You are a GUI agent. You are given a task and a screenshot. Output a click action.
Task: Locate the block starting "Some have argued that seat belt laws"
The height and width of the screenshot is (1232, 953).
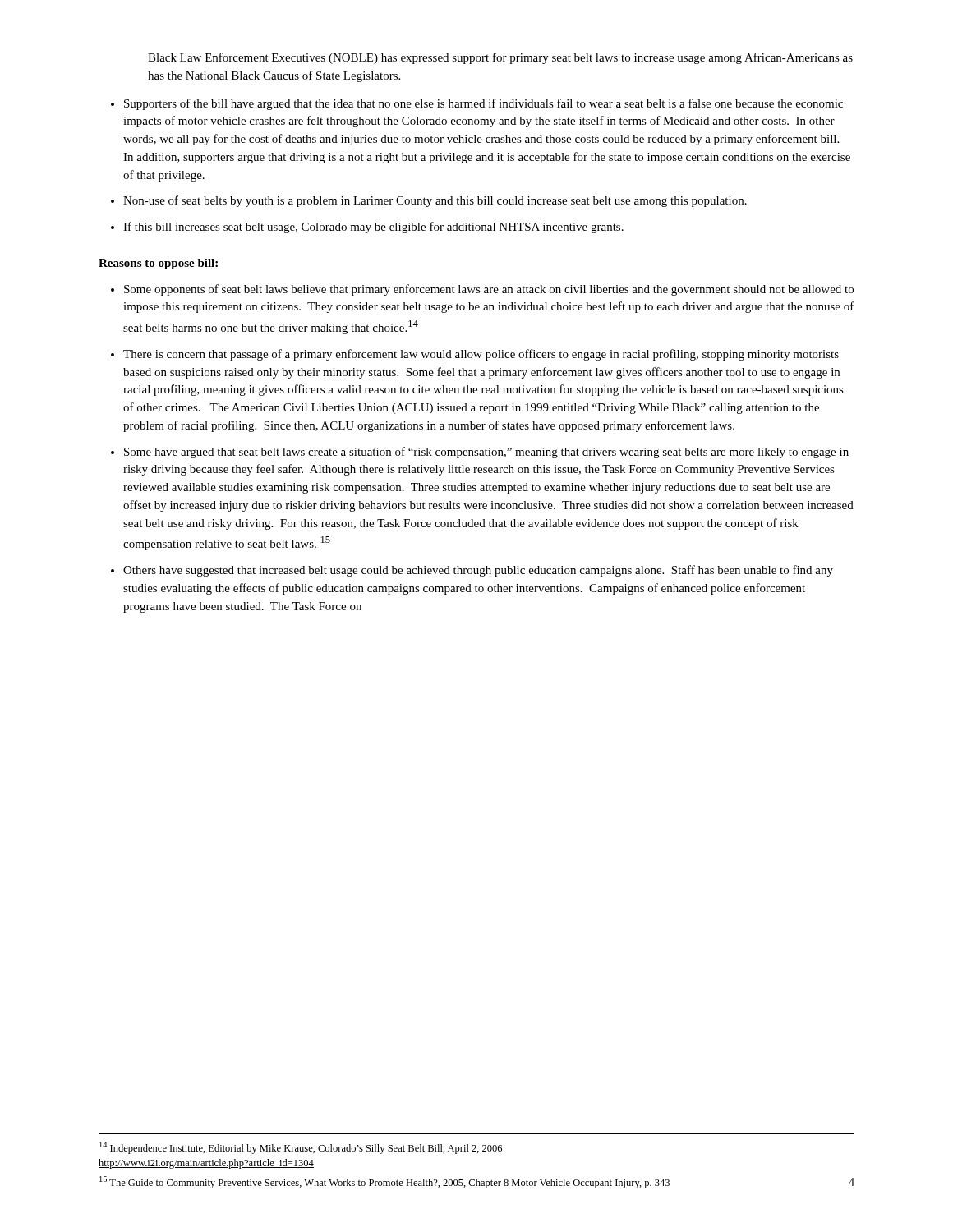(488, 498)
